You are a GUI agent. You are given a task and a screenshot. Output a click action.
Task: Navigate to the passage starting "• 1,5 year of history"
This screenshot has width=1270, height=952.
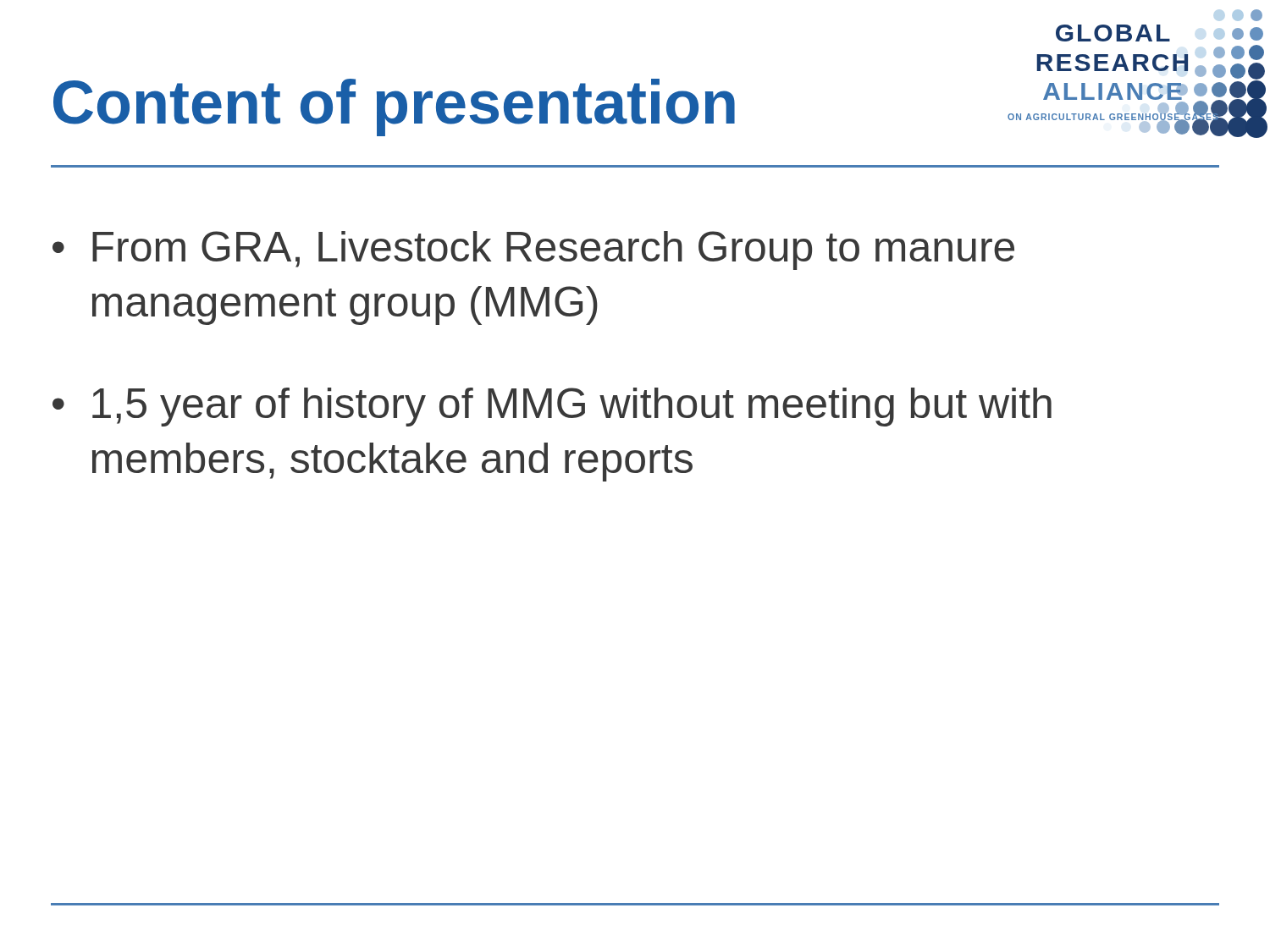pyautogui.click(x=627, y=432)
